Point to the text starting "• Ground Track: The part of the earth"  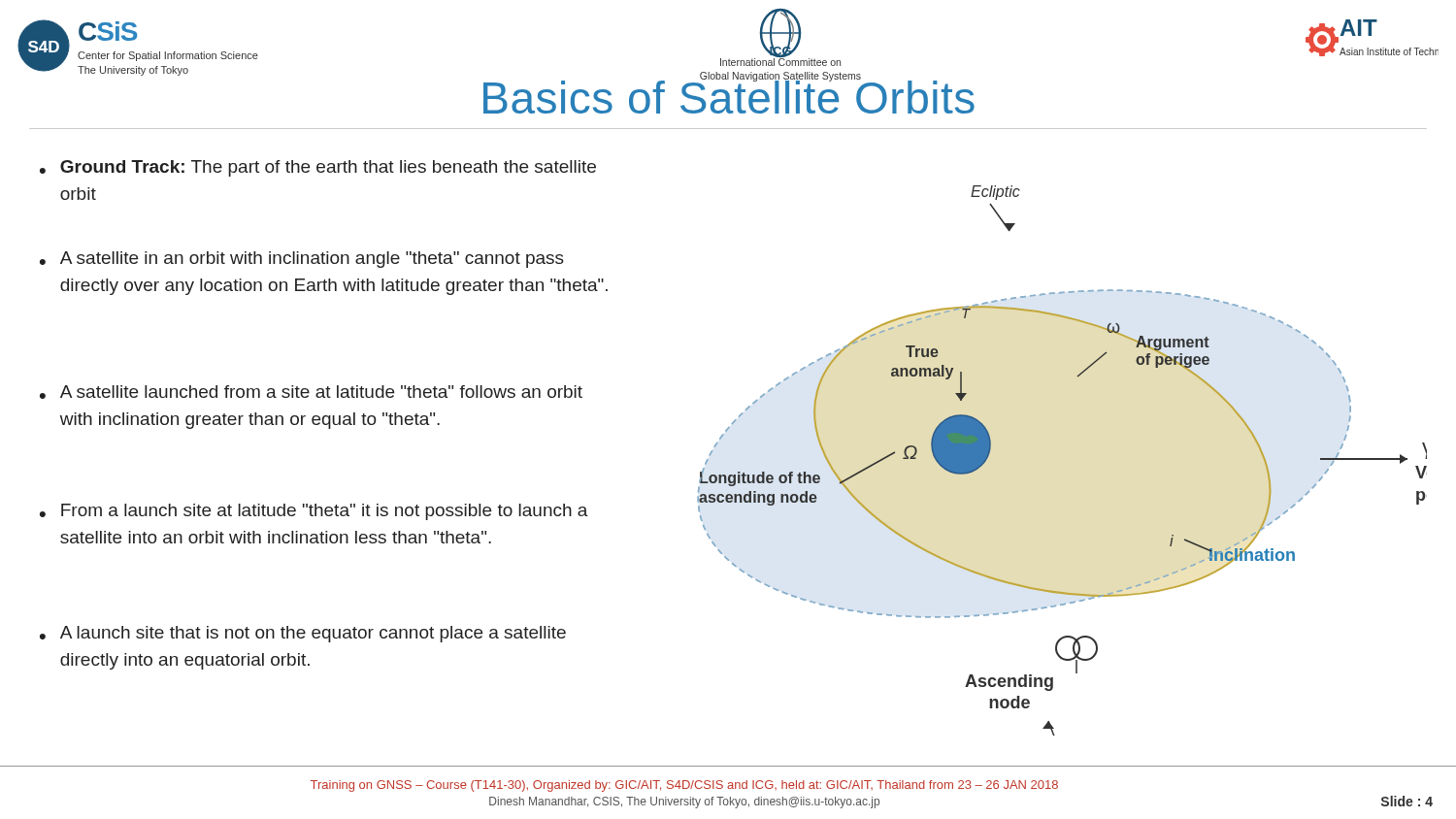click(x=325, y=180)
